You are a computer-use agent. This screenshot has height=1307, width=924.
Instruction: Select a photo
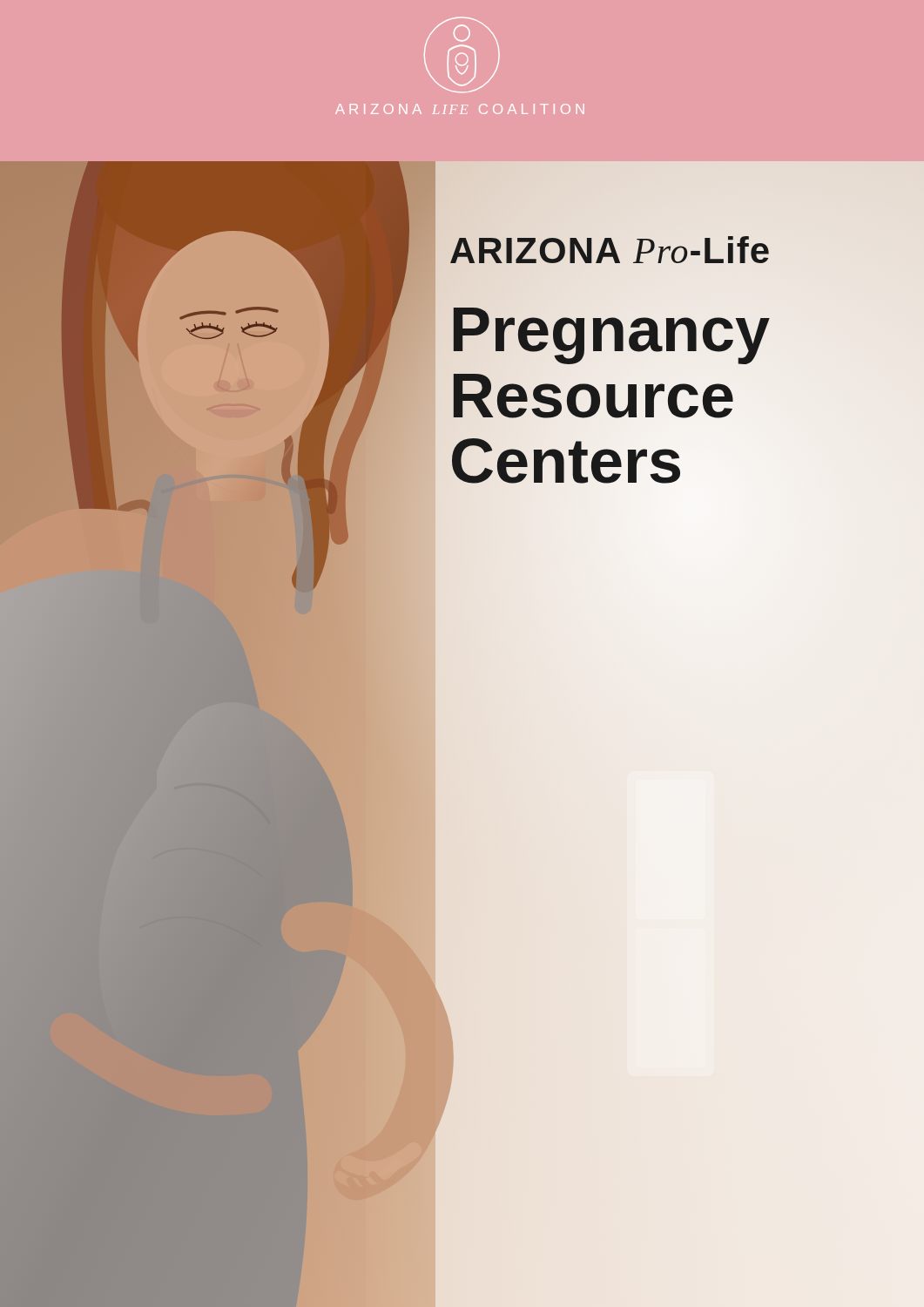tap(462, 734)
